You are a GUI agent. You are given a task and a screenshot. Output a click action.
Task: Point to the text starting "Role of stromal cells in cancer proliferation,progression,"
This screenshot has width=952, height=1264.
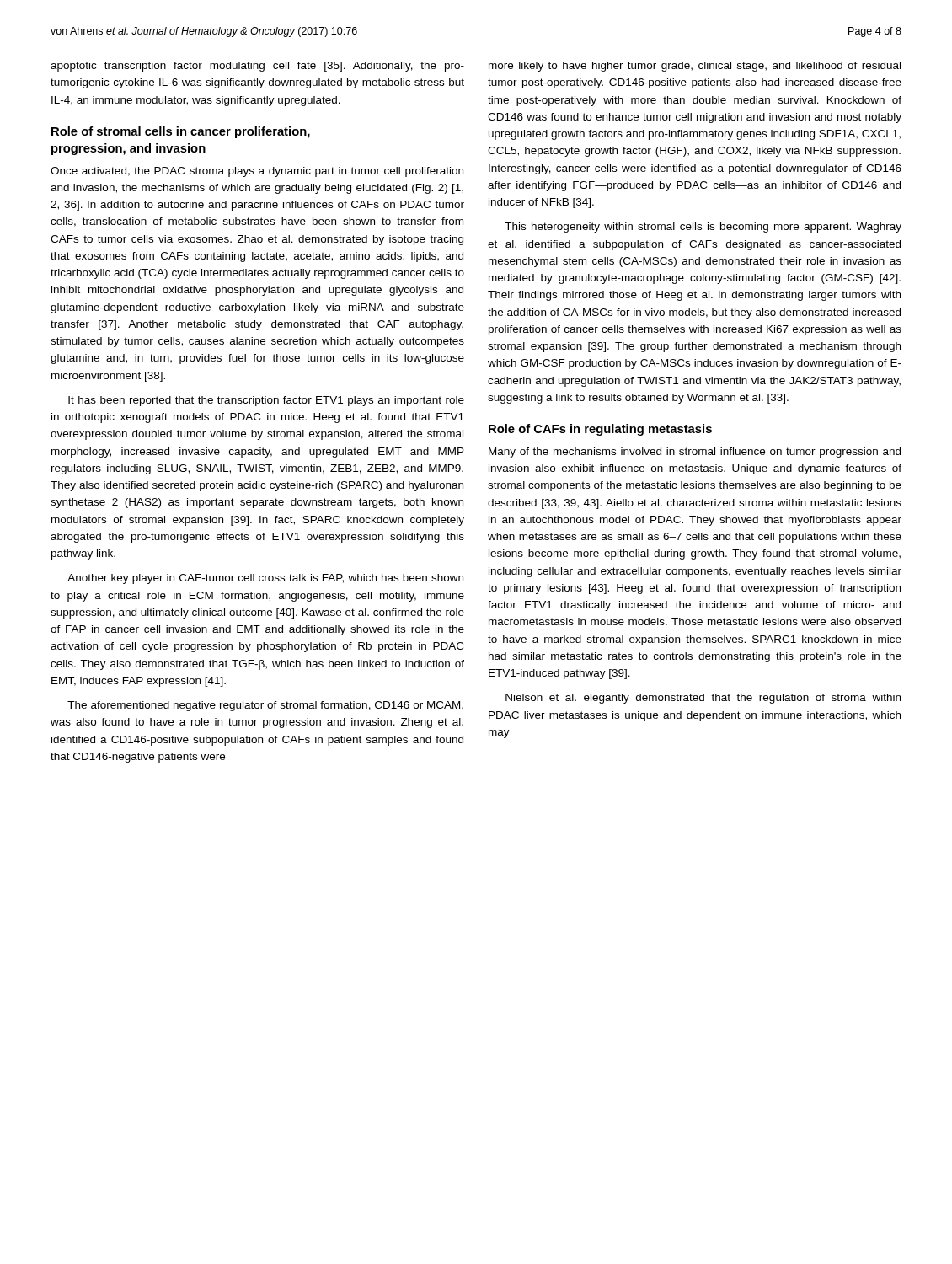180,140
